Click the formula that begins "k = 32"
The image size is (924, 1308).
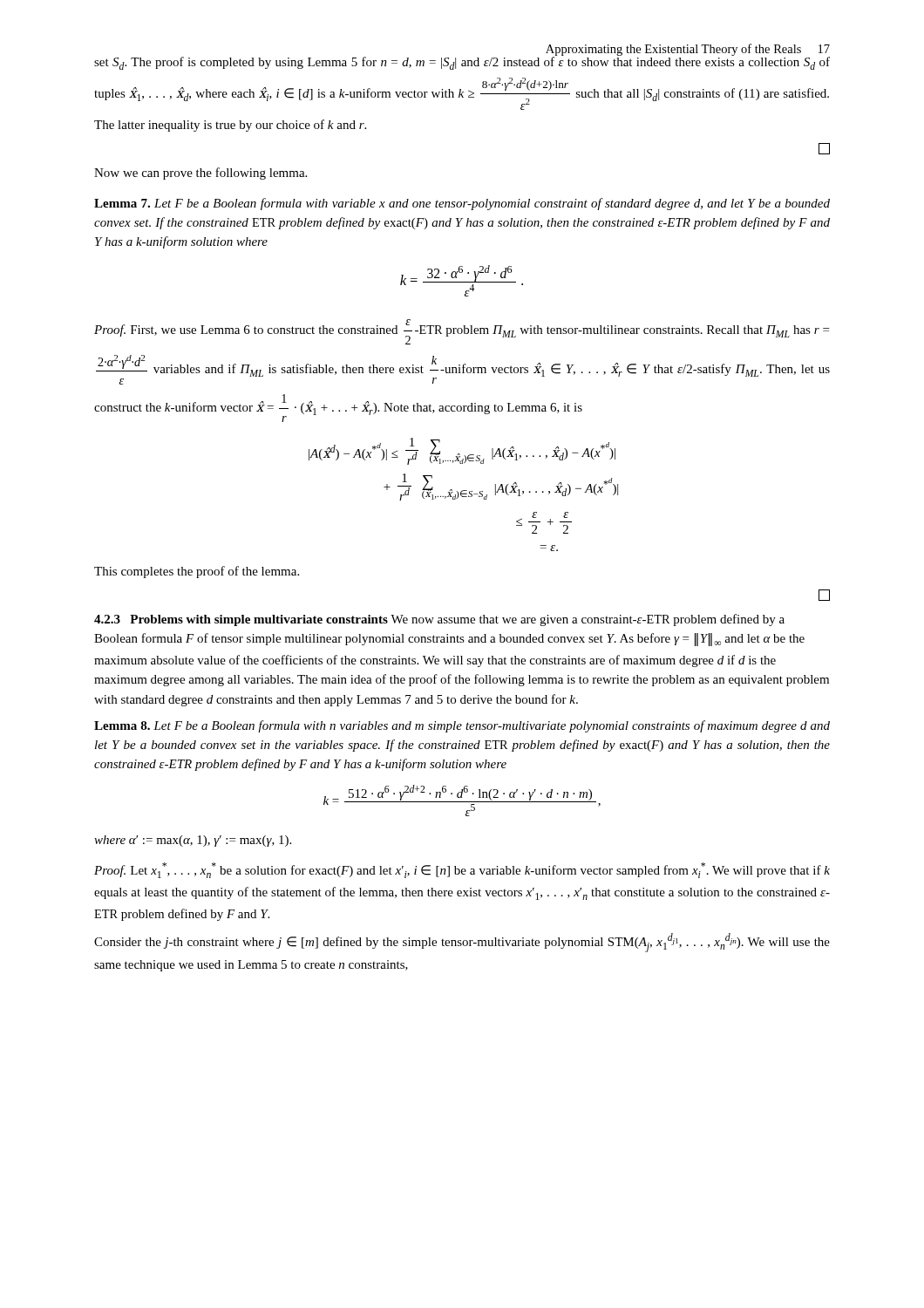[x=462, y=282]
